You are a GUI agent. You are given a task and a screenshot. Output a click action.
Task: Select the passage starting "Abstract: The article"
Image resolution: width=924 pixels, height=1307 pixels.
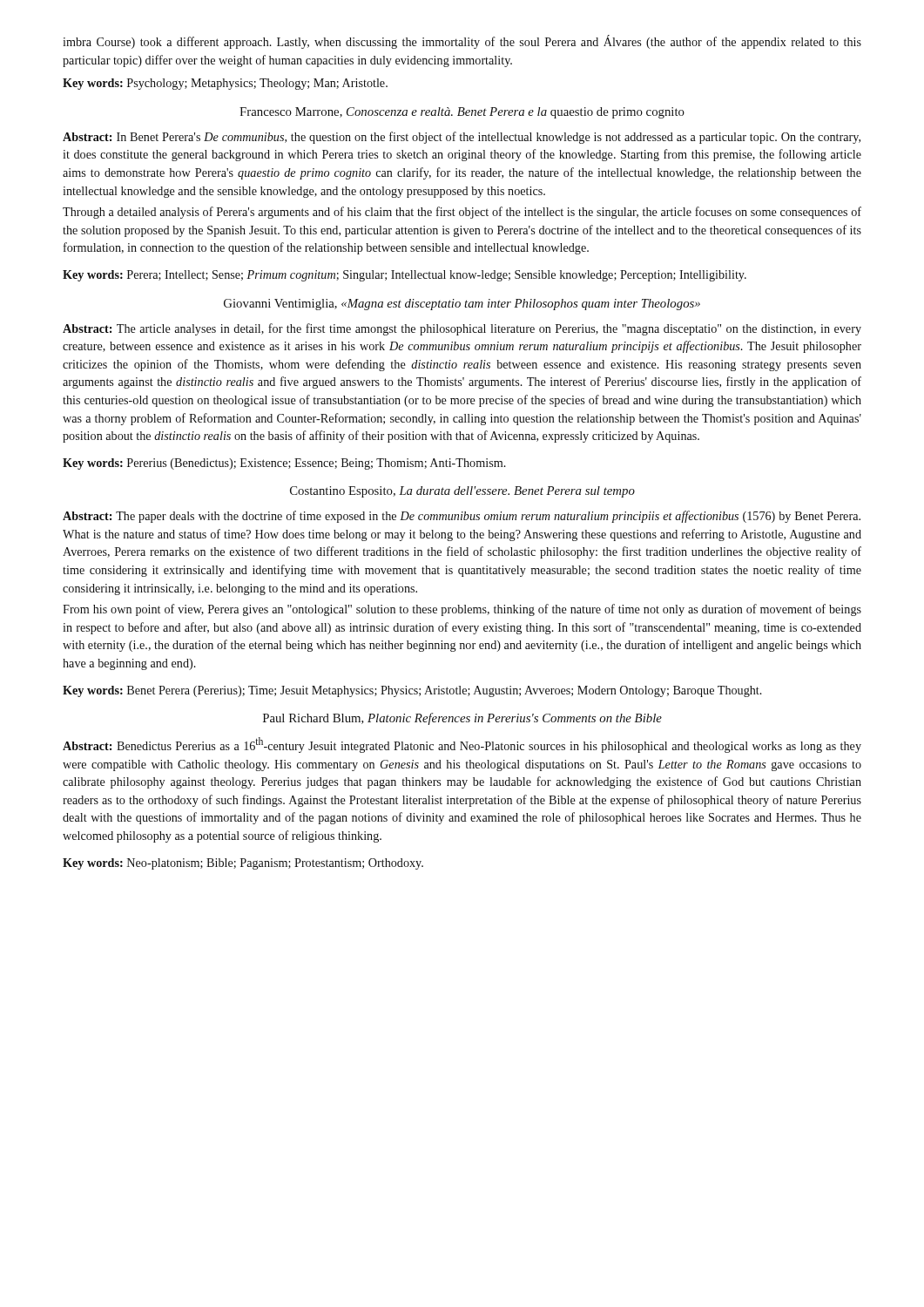click(462, 382)
